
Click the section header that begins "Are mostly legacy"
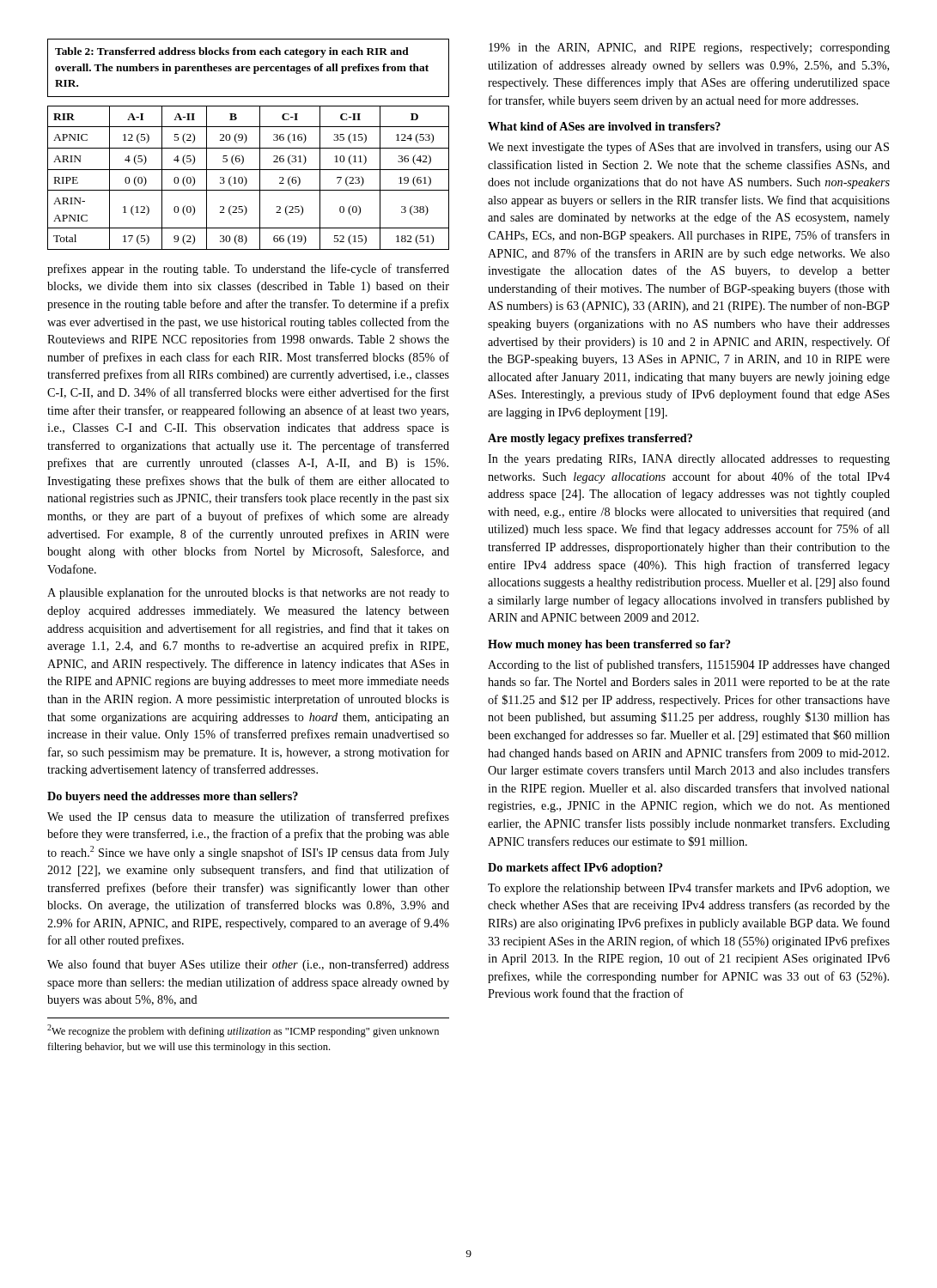click(x=590, y=438)
